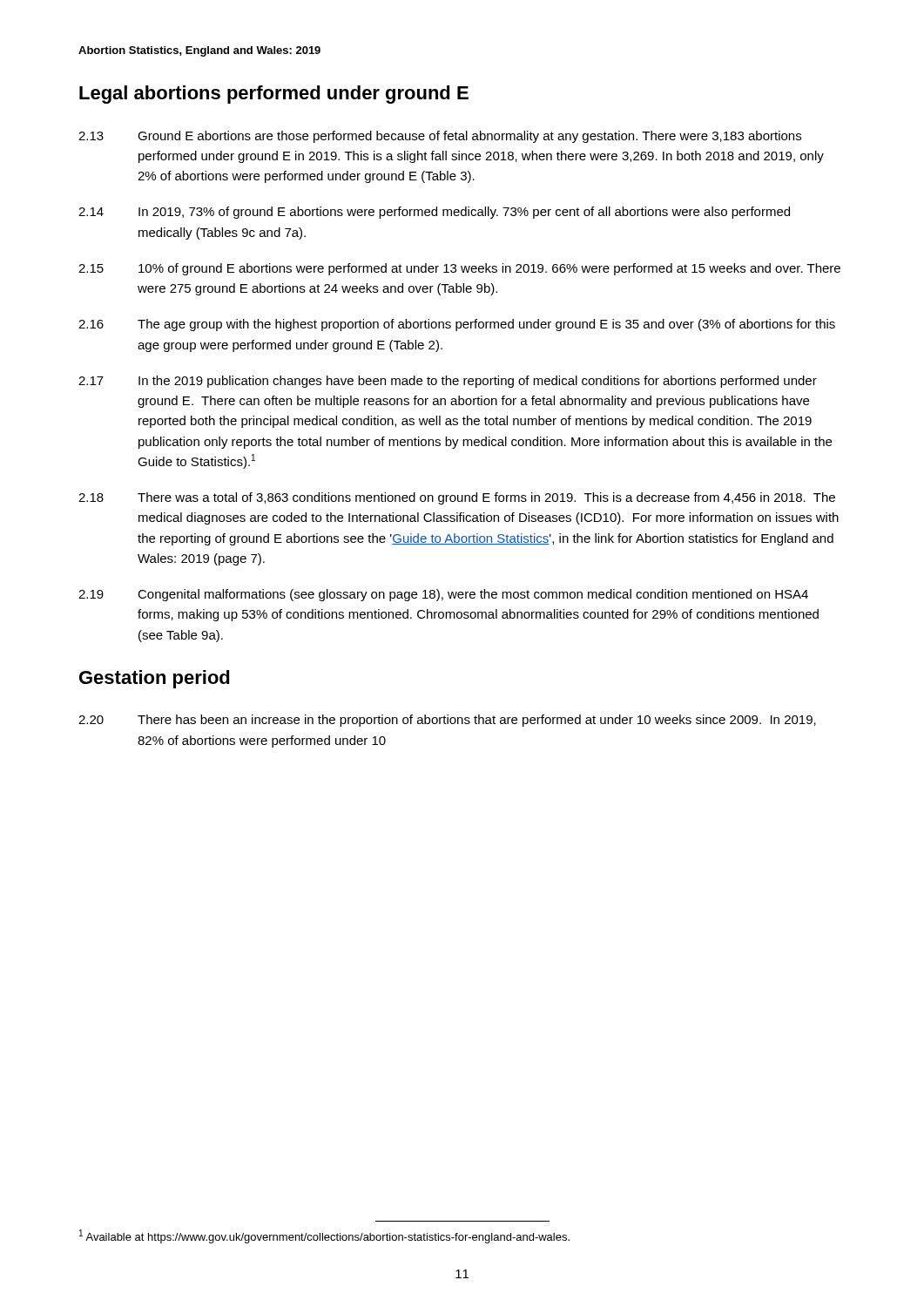This screenshot has height=1307, width=924.
Task: Click on the text starting "2.17 In the 2019 publication"
Action: click(462, 421)
